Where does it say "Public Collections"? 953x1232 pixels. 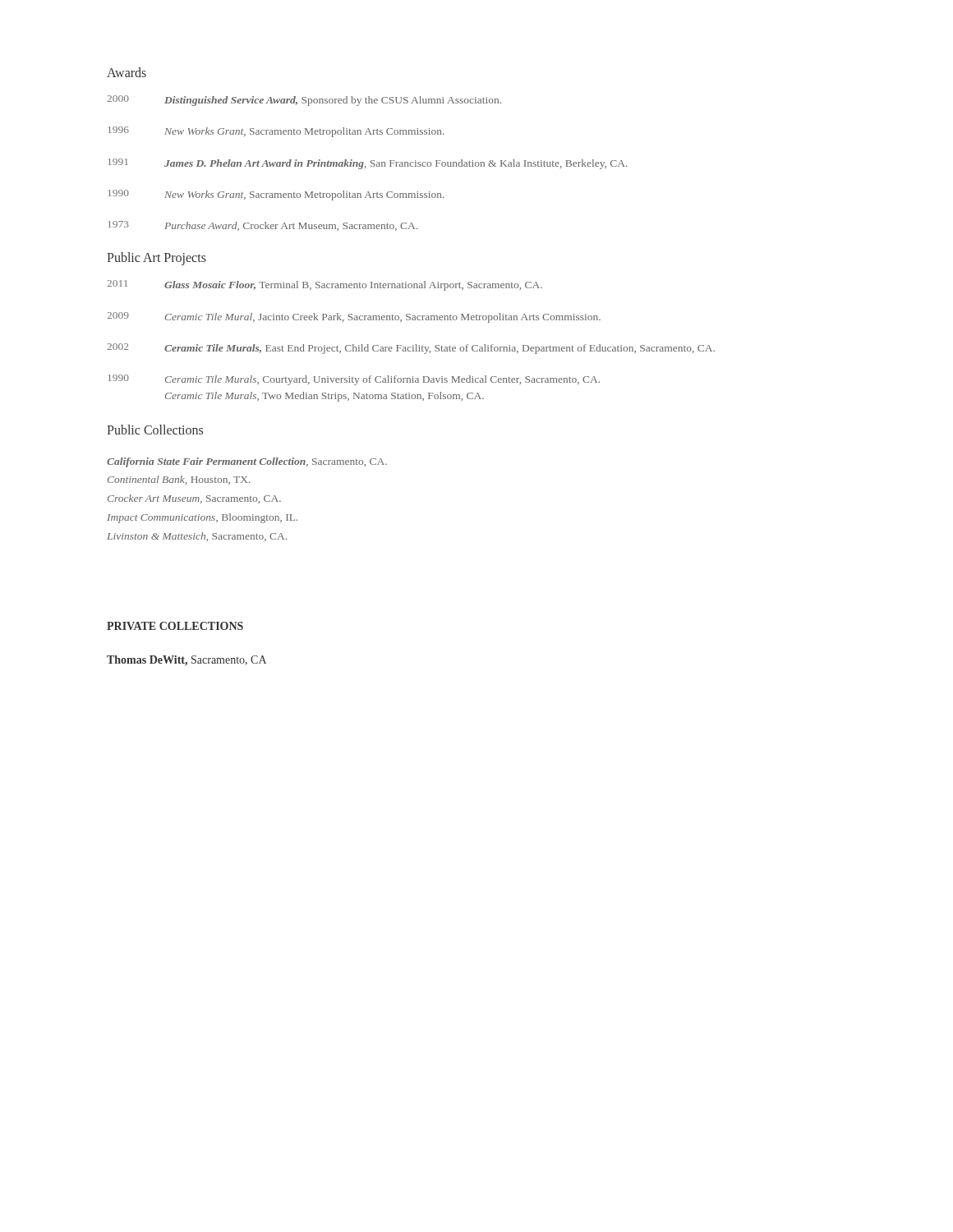(155, 430)
